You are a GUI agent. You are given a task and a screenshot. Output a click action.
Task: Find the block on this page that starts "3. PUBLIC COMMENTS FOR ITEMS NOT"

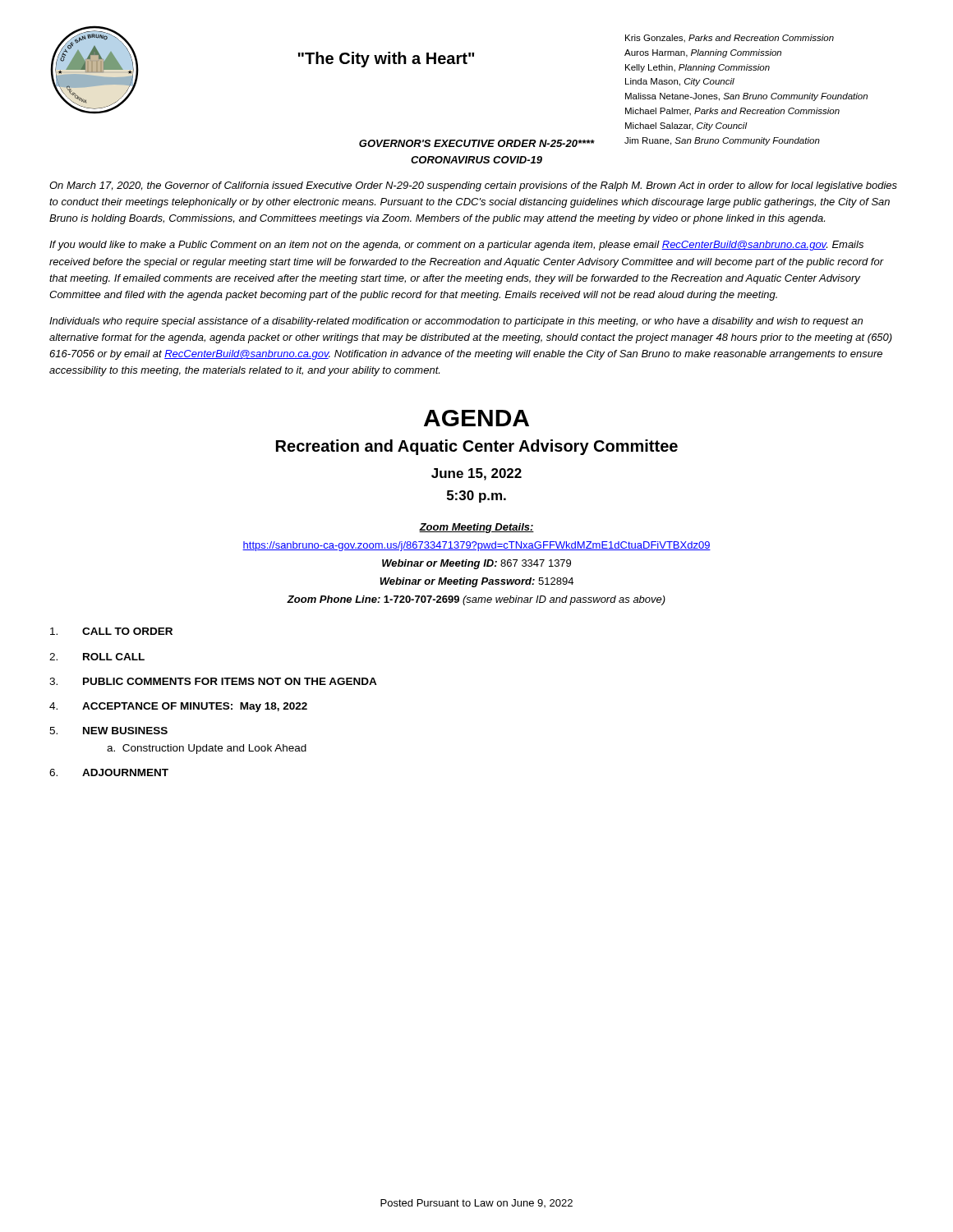[213, 681]
